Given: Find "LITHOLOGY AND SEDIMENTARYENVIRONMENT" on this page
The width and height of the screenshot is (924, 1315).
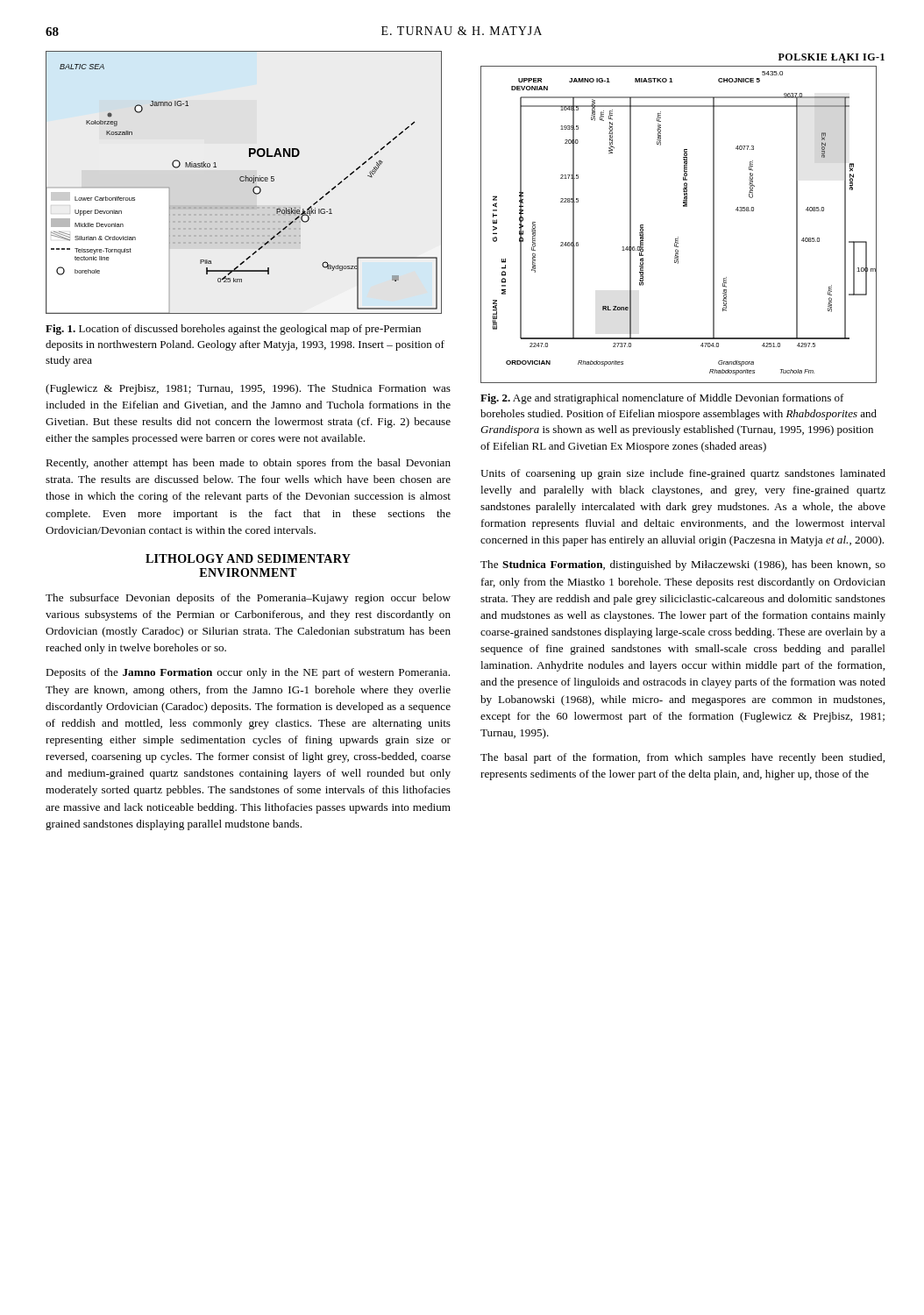Looking at the screenshot, I should point(248,566).
